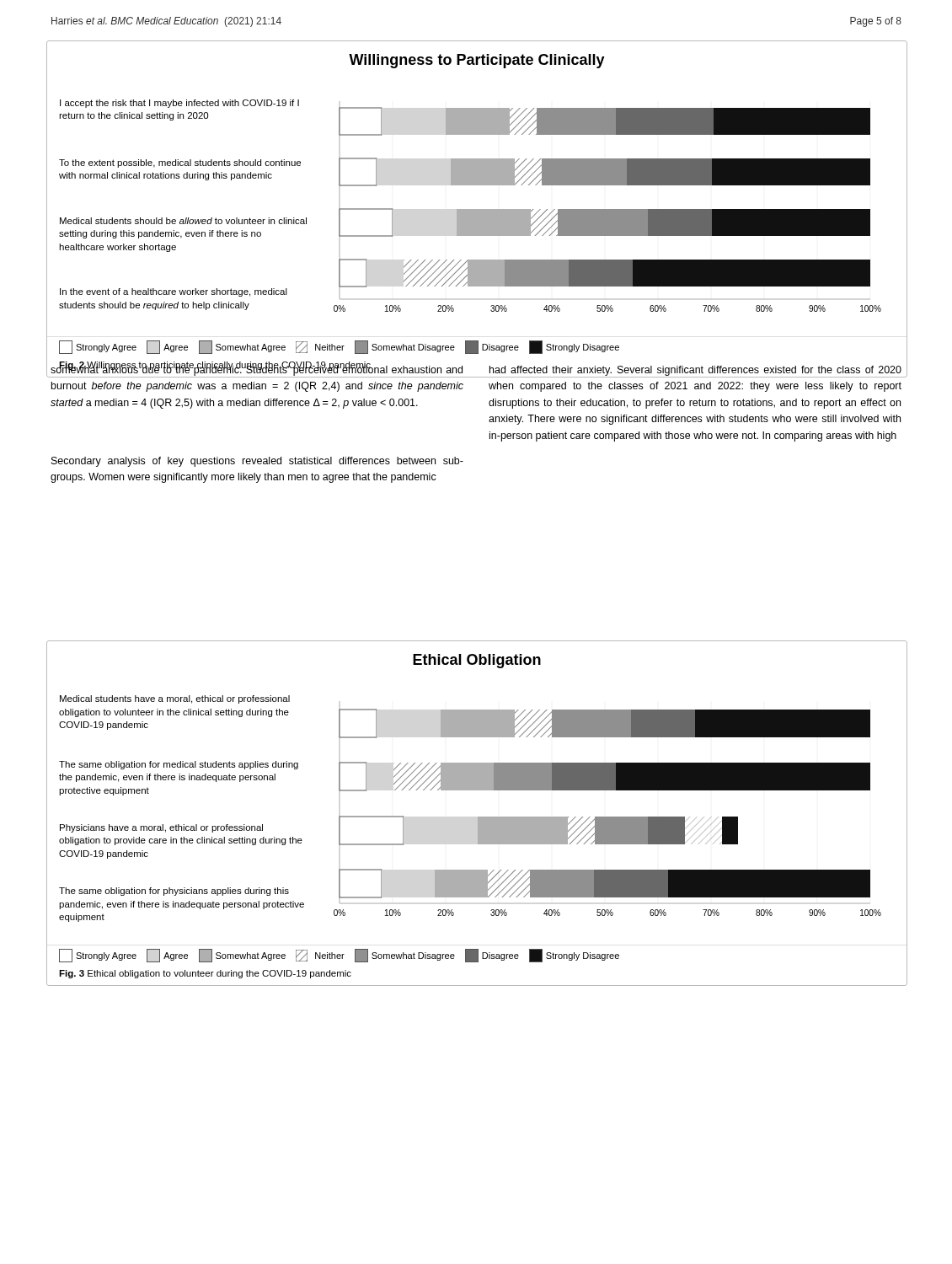Select the text block that says "had affected their anxiety. Several significant differences"

pyautogui.click(x=695, y=403)
